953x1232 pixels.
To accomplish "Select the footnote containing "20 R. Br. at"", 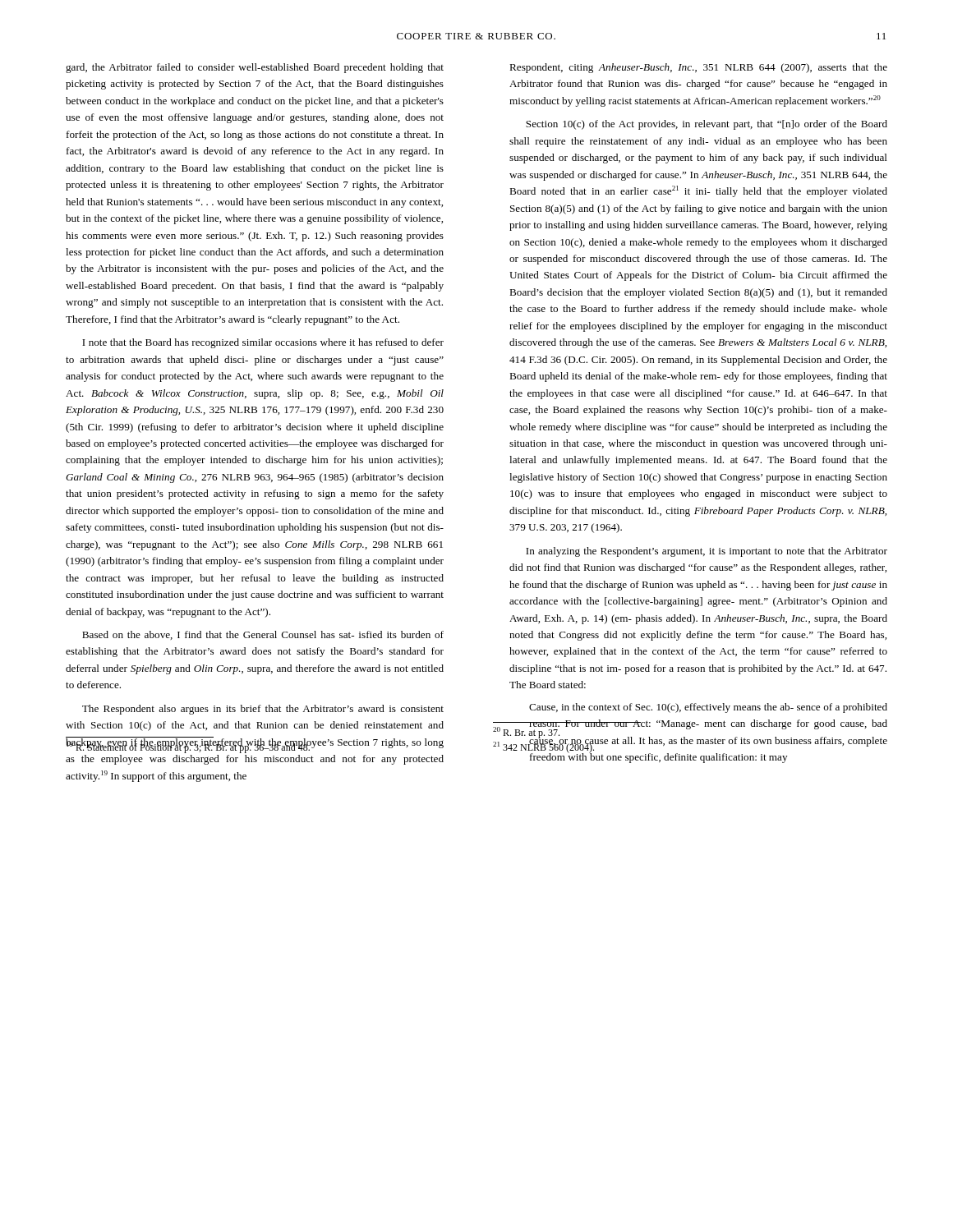I will click(690, 741).
